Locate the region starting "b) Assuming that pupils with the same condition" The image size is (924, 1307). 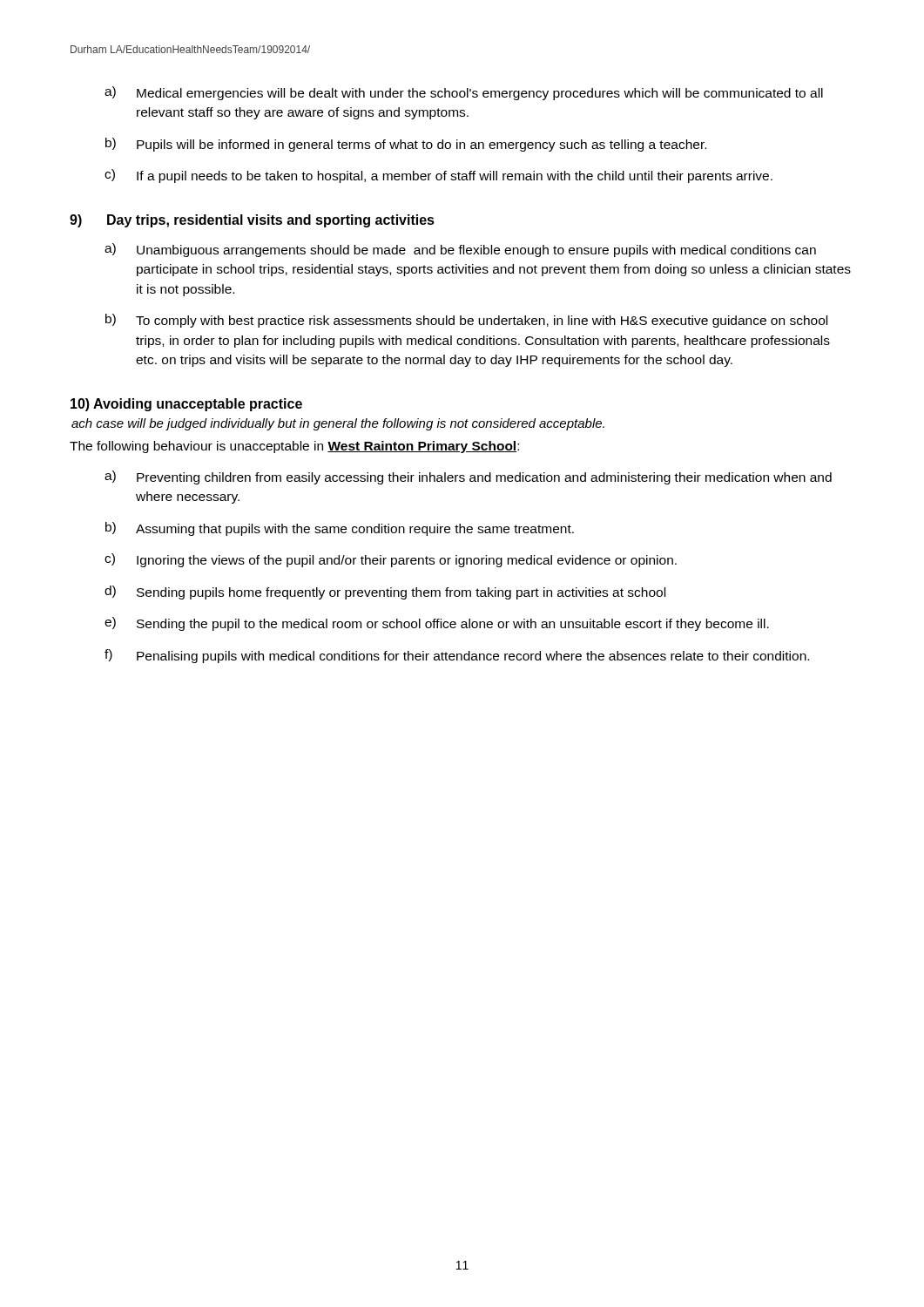pyautogui.click(x=479, y=529)
